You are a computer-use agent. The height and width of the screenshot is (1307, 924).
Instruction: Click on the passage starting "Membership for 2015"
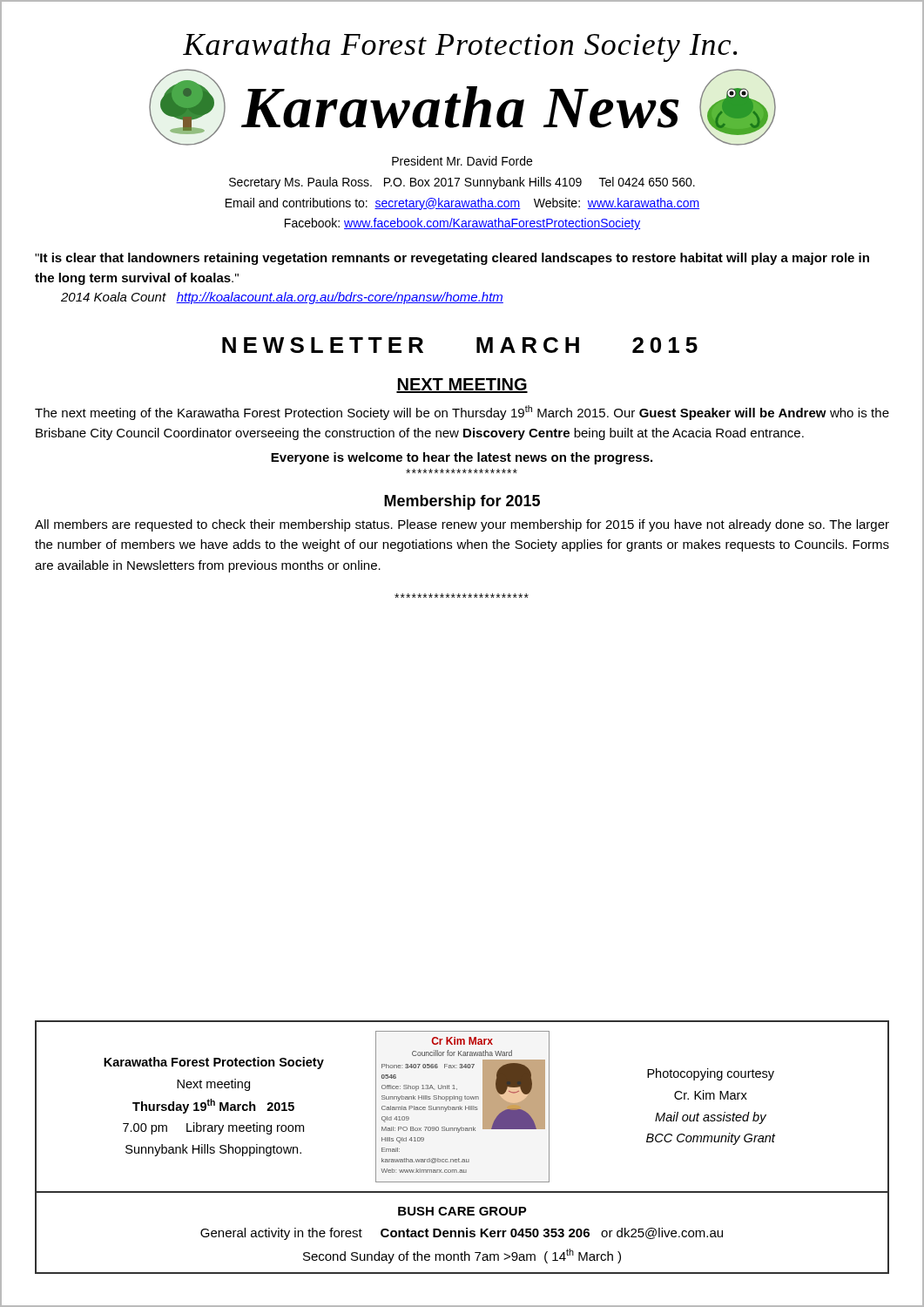(462, 501)
